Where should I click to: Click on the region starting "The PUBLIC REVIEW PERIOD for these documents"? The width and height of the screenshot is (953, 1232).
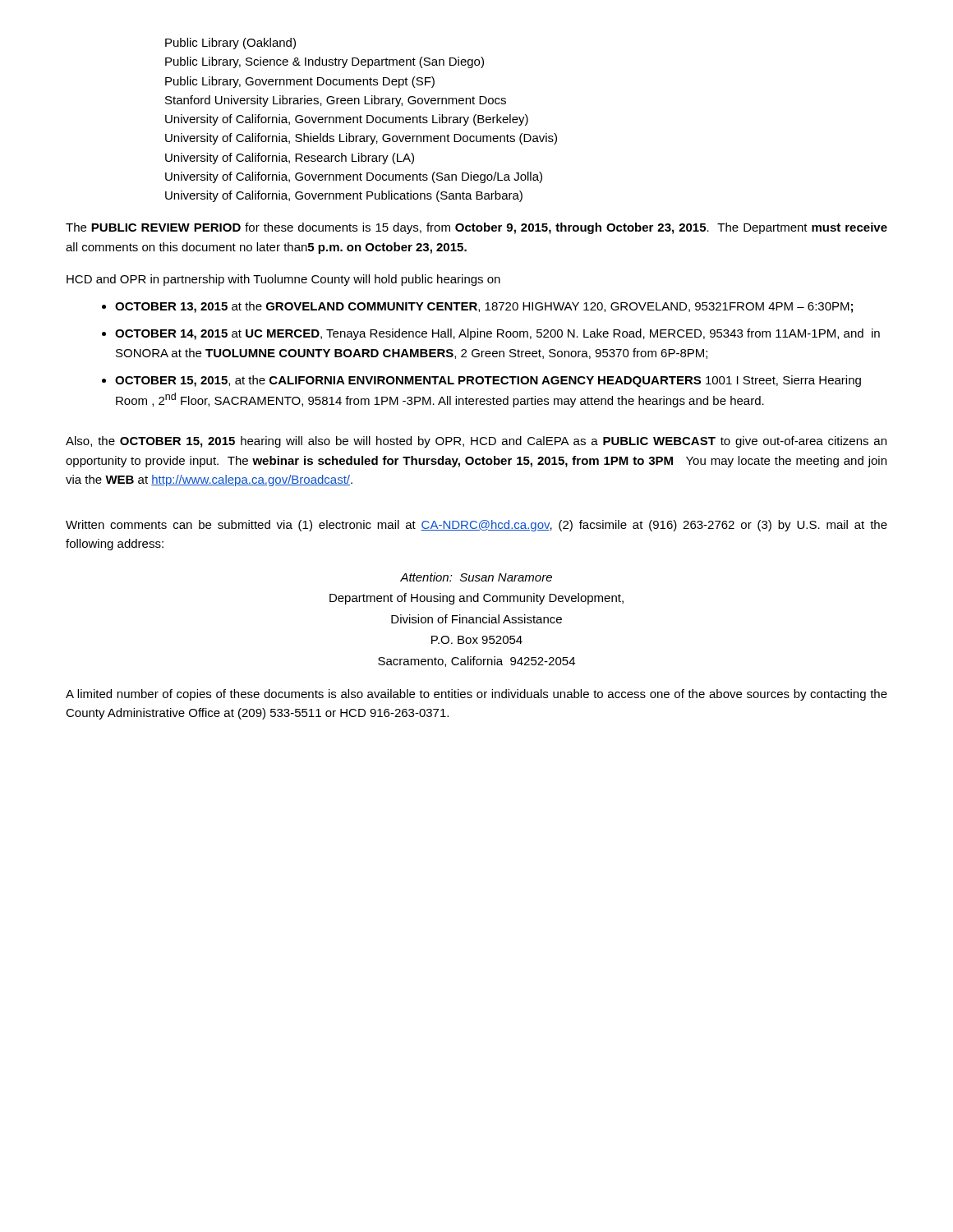pos(476,237)
